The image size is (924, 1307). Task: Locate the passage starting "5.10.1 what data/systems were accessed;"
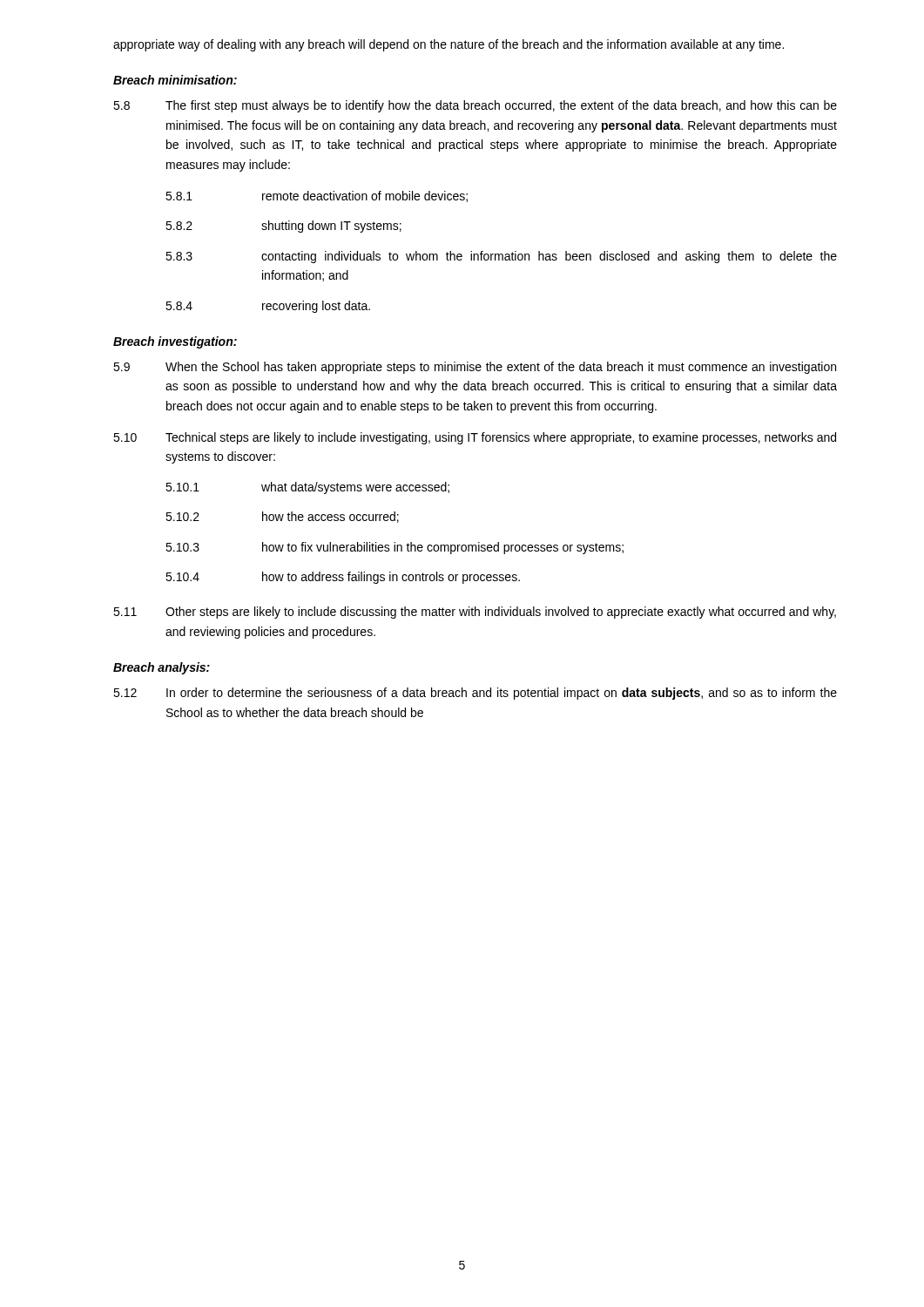click(307, 488)
